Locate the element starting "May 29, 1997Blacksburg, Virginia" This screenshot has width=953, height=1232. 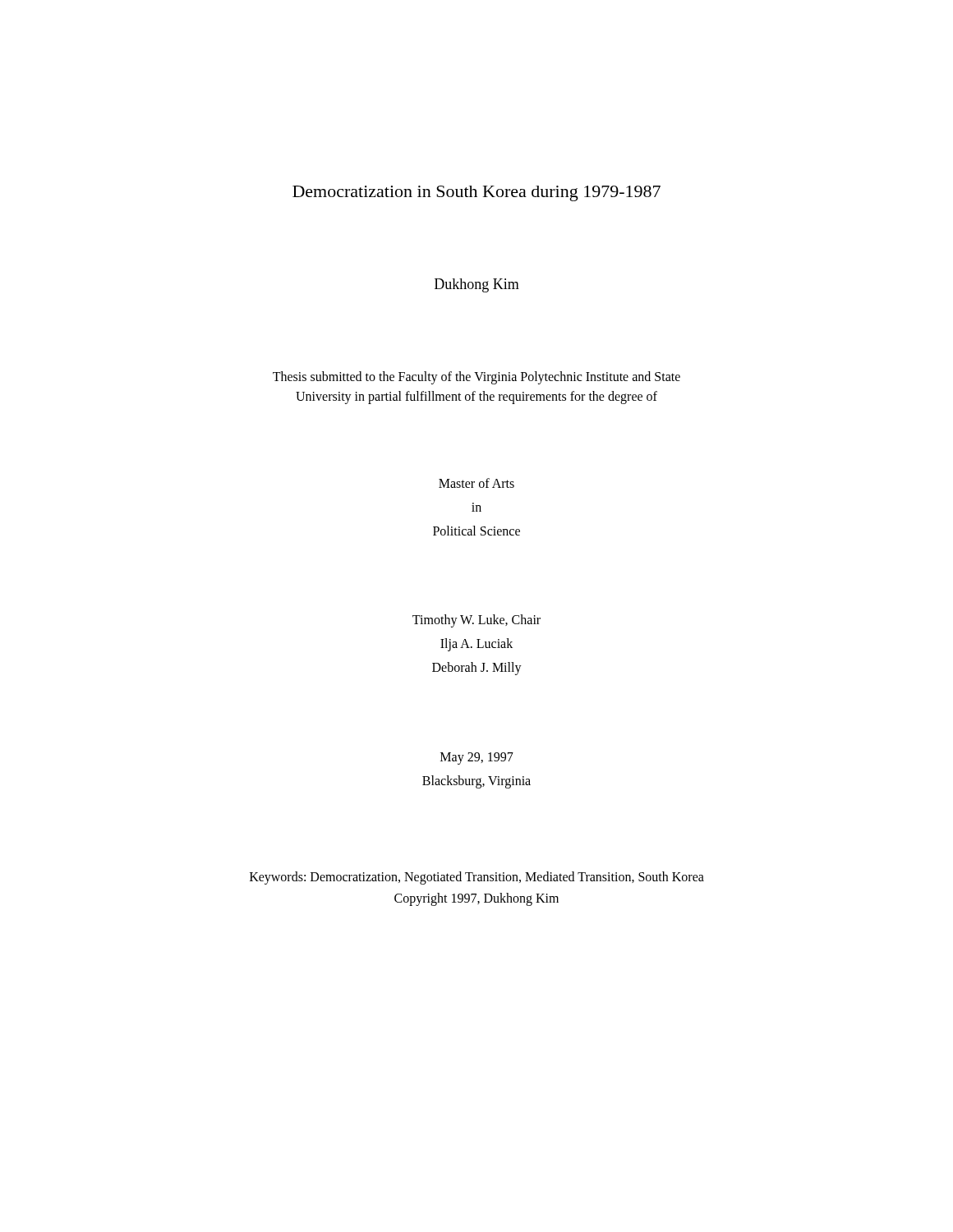(x=476, y=769)
